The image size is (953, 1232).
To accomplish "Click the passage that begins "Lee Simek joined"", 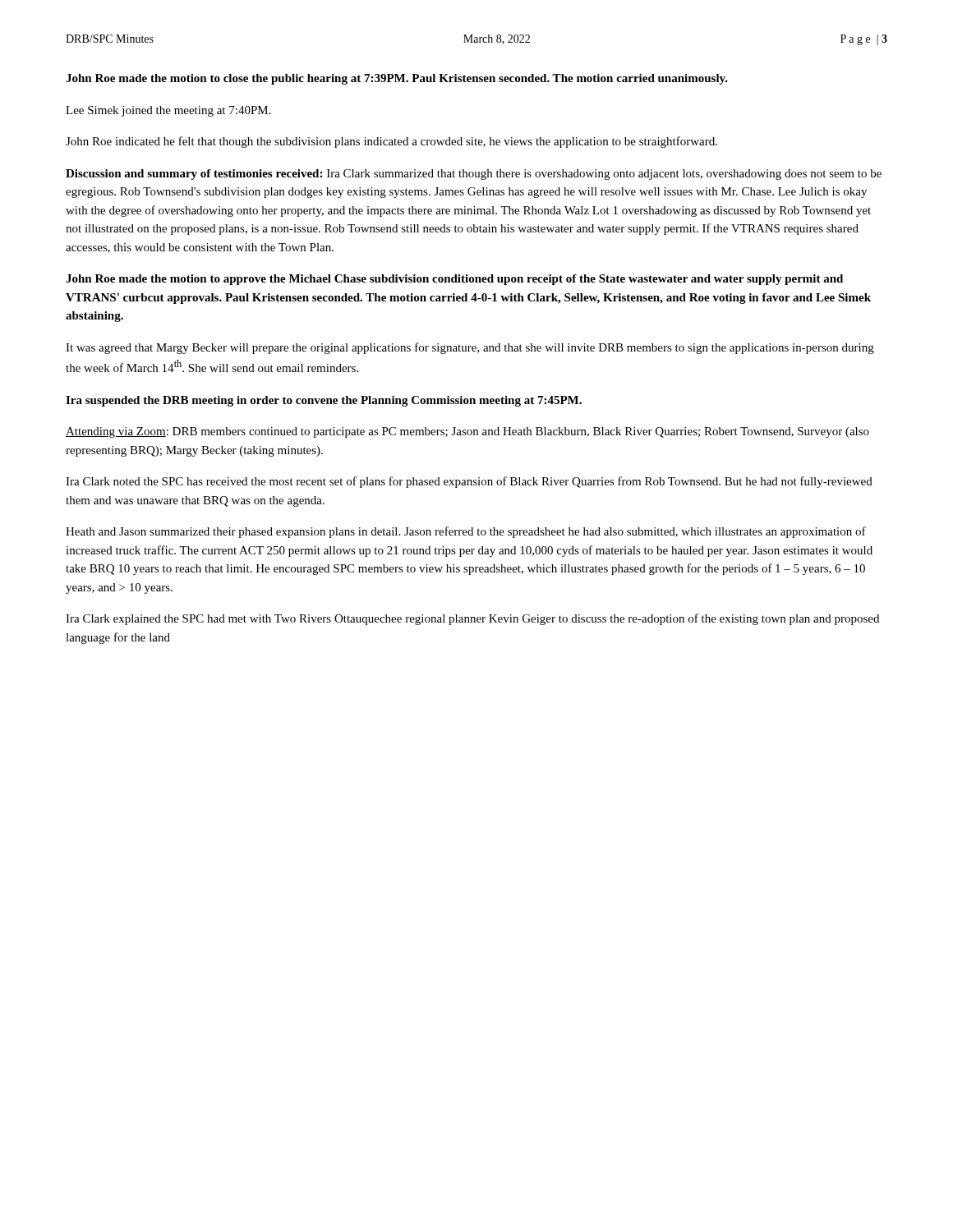I will click(x=169, y=110).
